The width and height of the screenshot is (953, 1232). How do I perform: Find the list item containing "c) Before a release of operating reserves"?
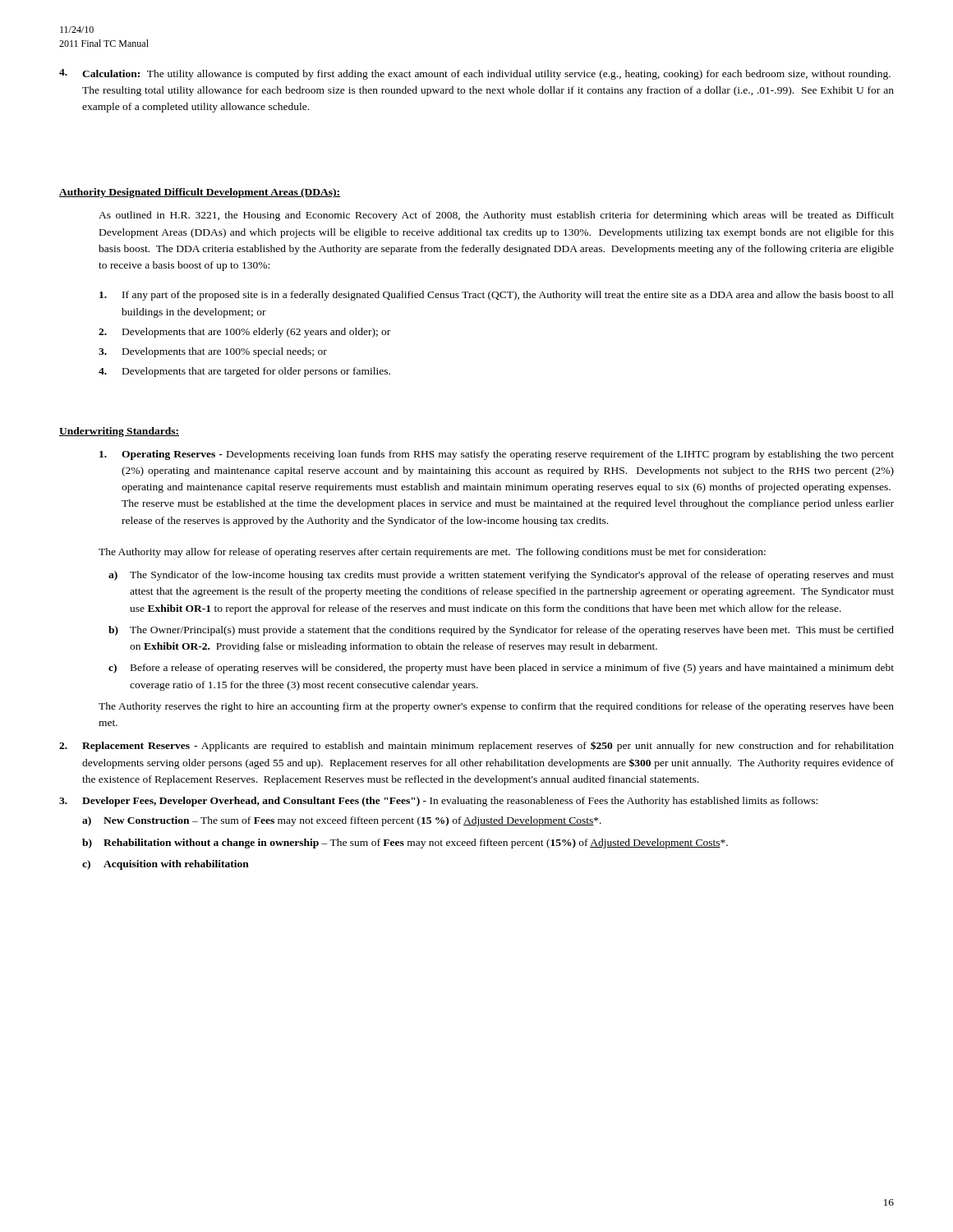point(501,676)
